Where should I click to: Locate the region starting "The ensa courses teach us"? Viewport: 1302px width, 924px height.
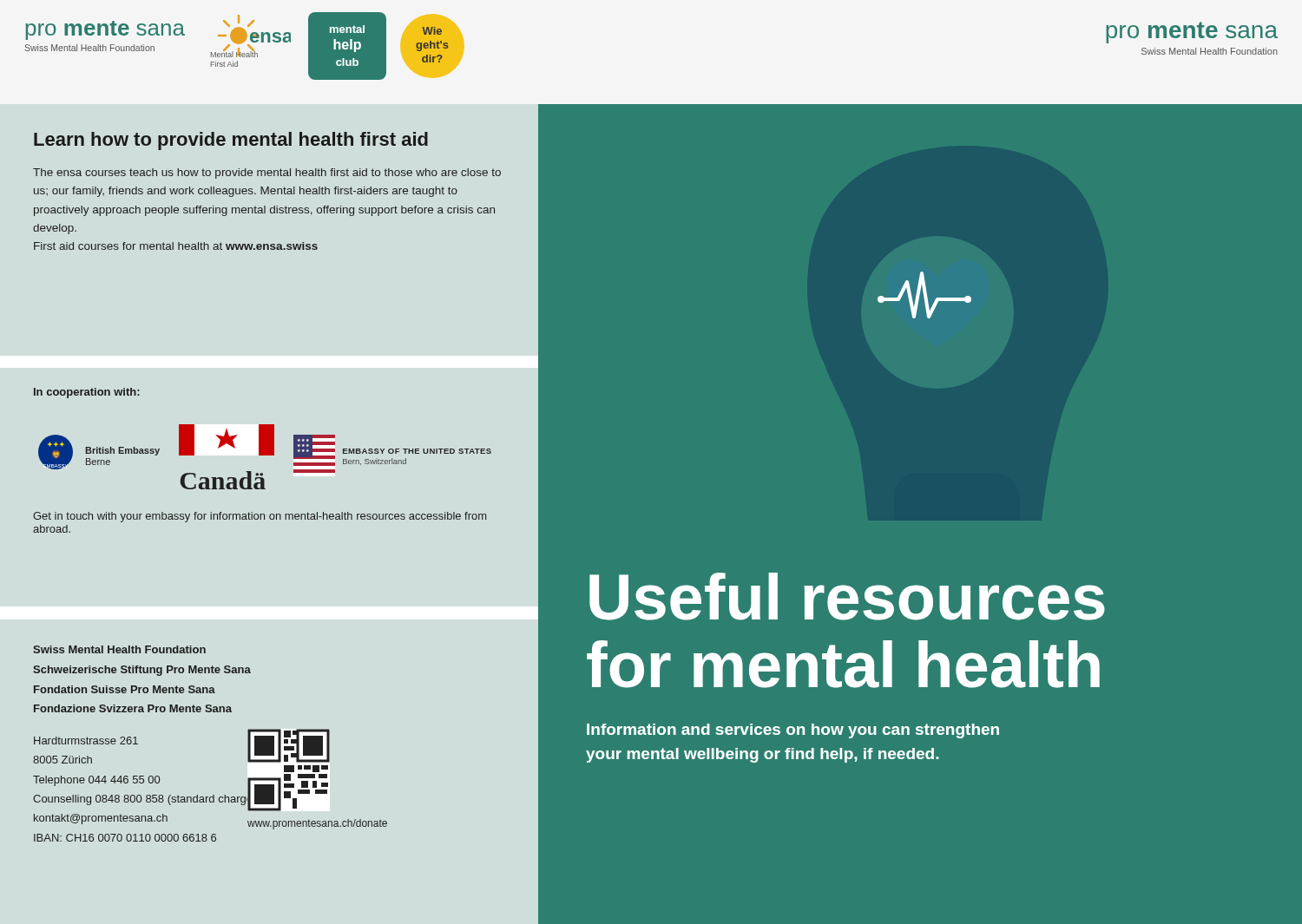tap(267, 209)
